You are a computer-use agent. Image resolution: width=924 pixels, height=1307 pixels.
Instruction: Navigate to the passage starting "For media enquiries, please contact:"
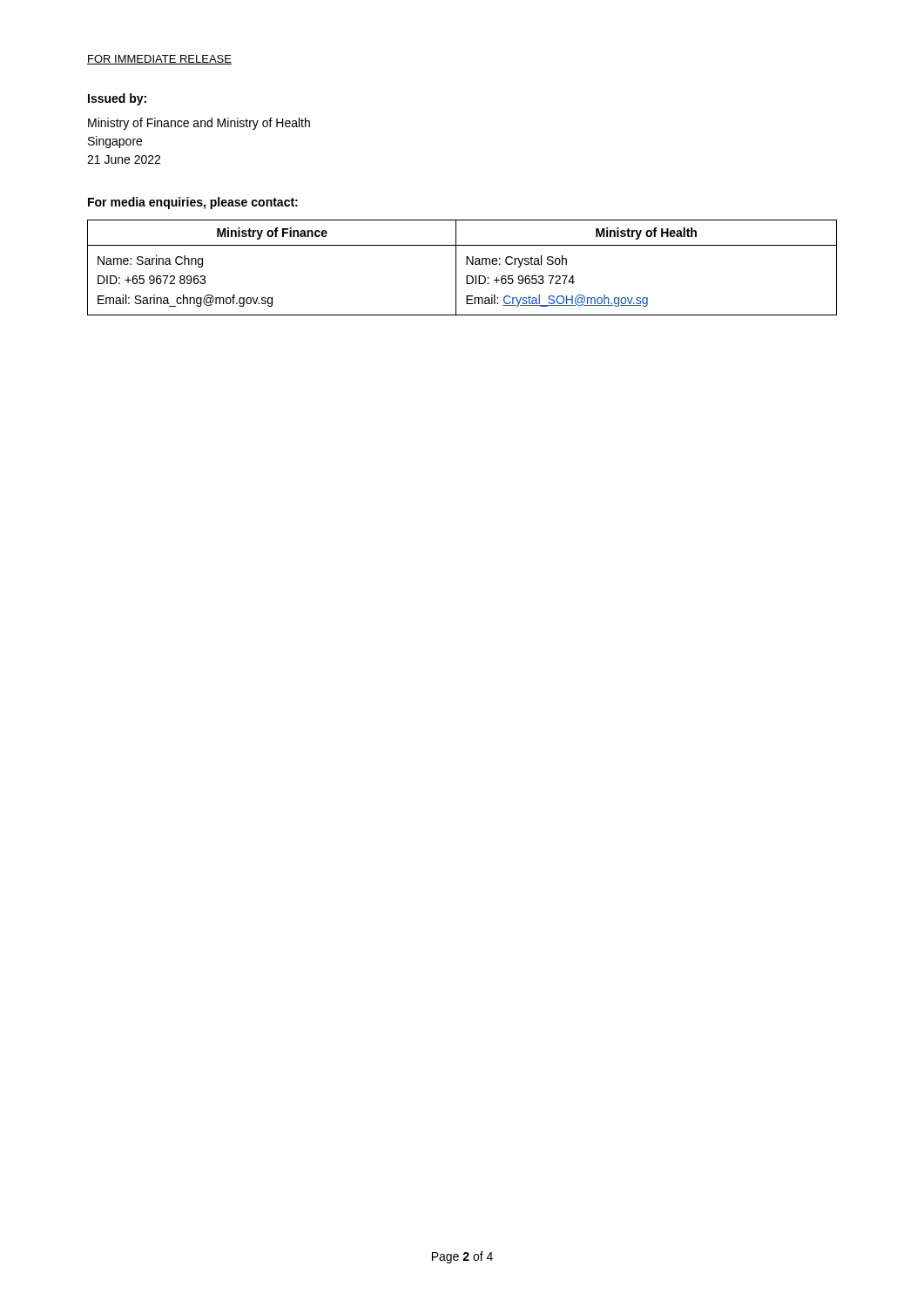point(193,202)
